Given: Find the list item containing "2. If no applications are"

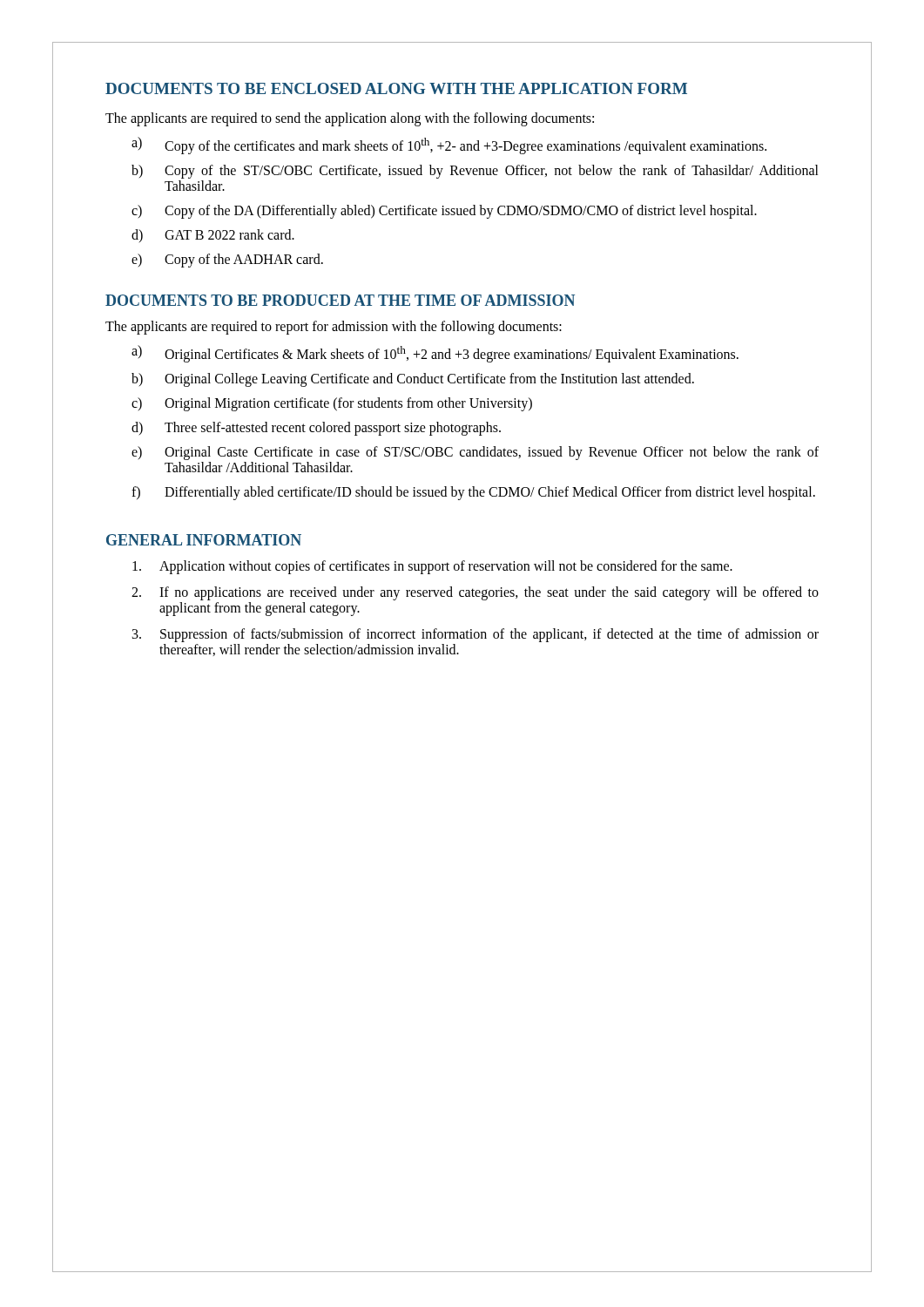Looking at the screenshot, I should pyautogui.click(x=475, y=601).
